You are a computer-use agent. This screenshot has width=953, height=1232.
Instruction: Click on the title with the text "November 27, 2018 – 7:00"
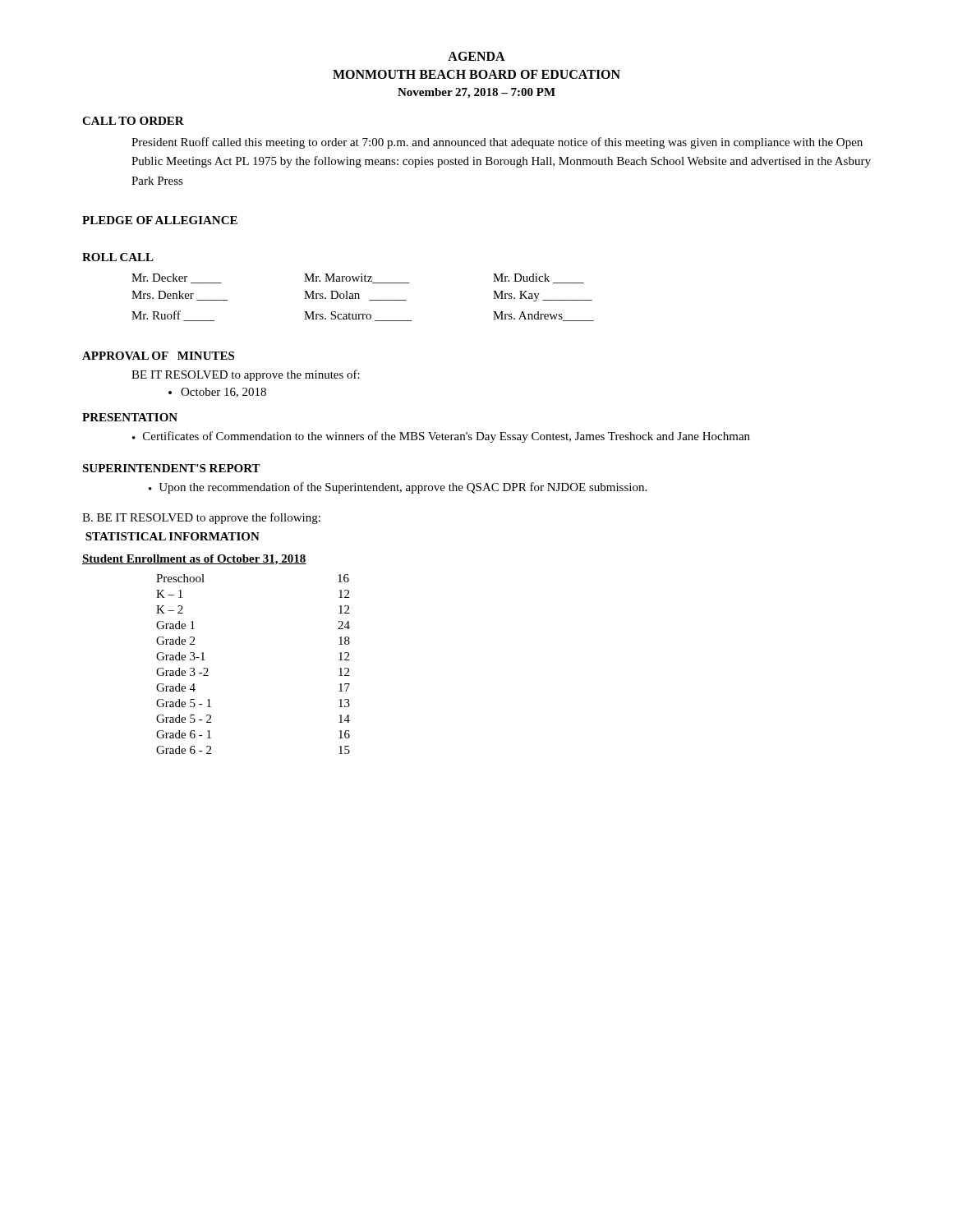point(476,92)
